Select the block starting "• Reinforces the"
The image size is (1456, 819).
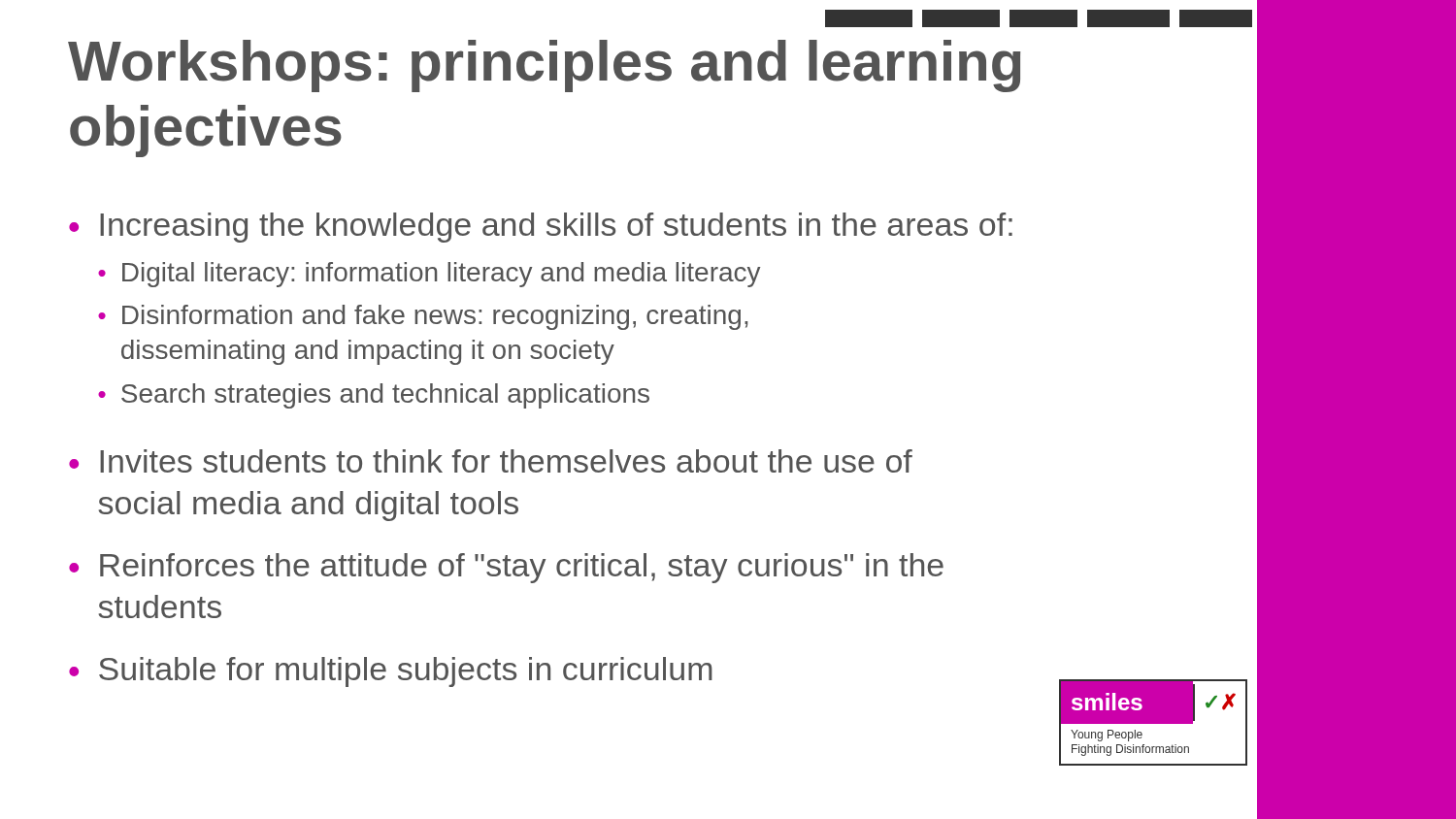[506, 586]
